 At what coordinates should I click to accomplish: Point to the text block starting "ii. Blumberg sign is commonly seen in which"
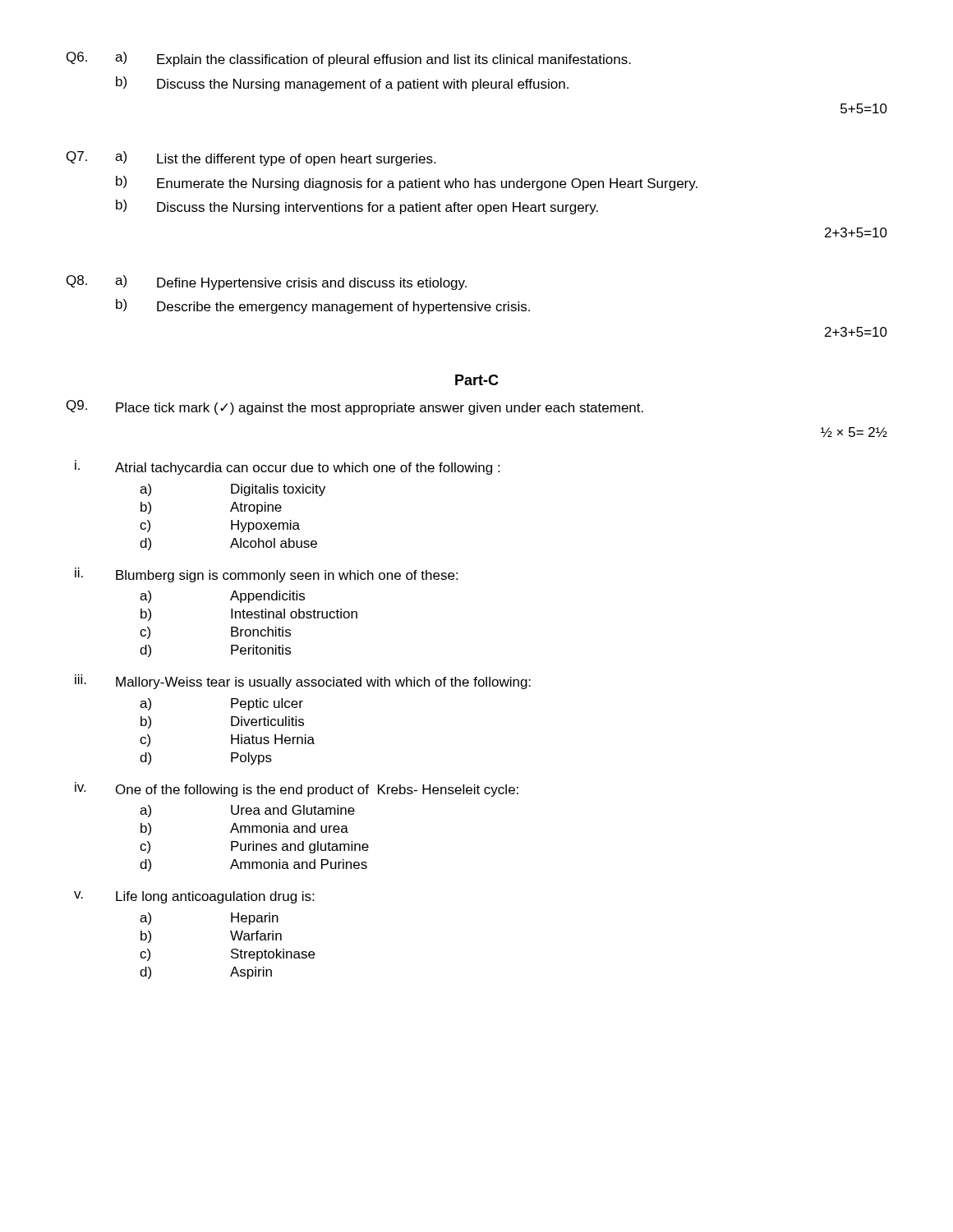(x=266, y=575)
